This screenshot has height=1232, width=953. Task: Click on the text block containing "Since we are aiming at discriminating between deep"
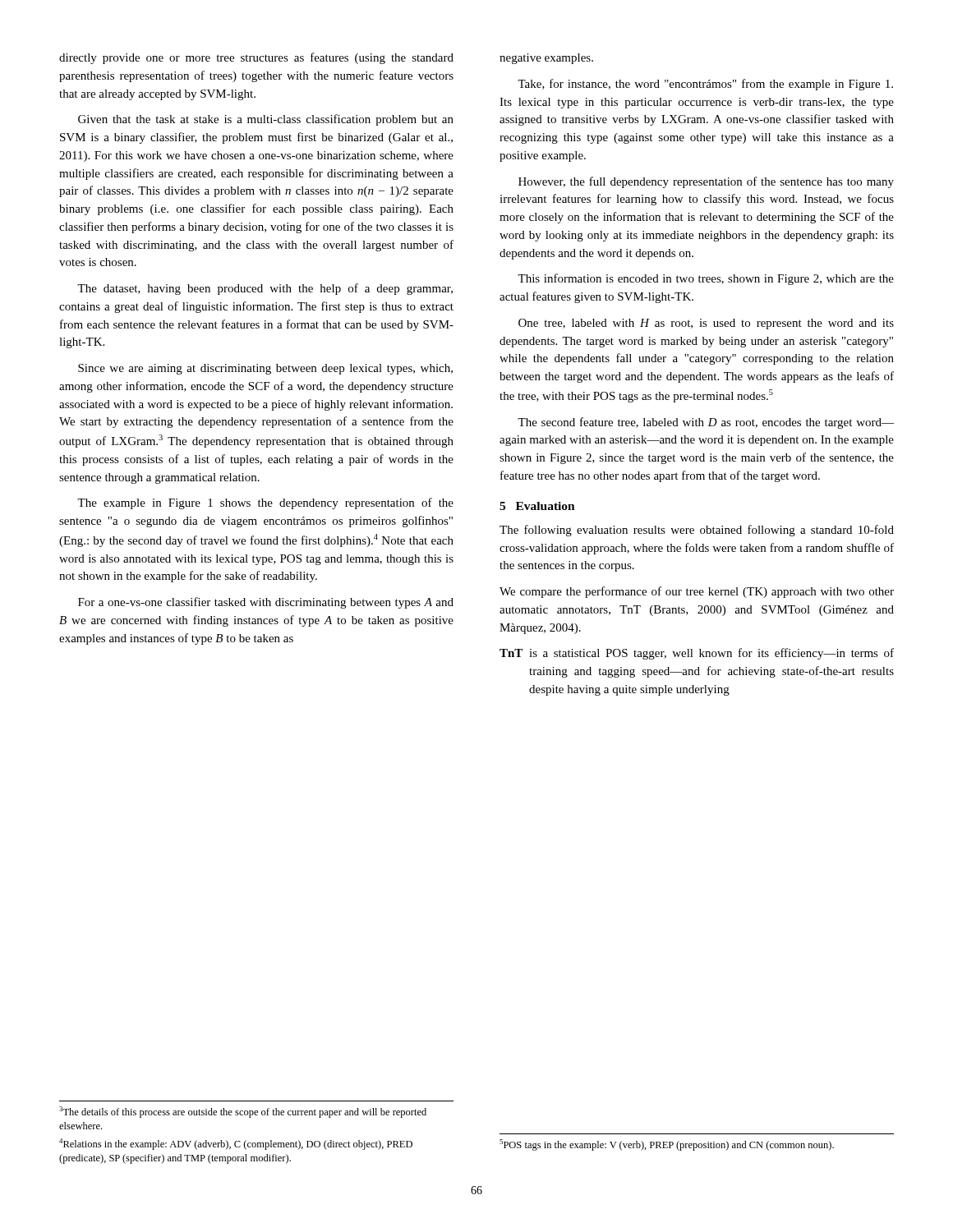click(x=256, y=423)
